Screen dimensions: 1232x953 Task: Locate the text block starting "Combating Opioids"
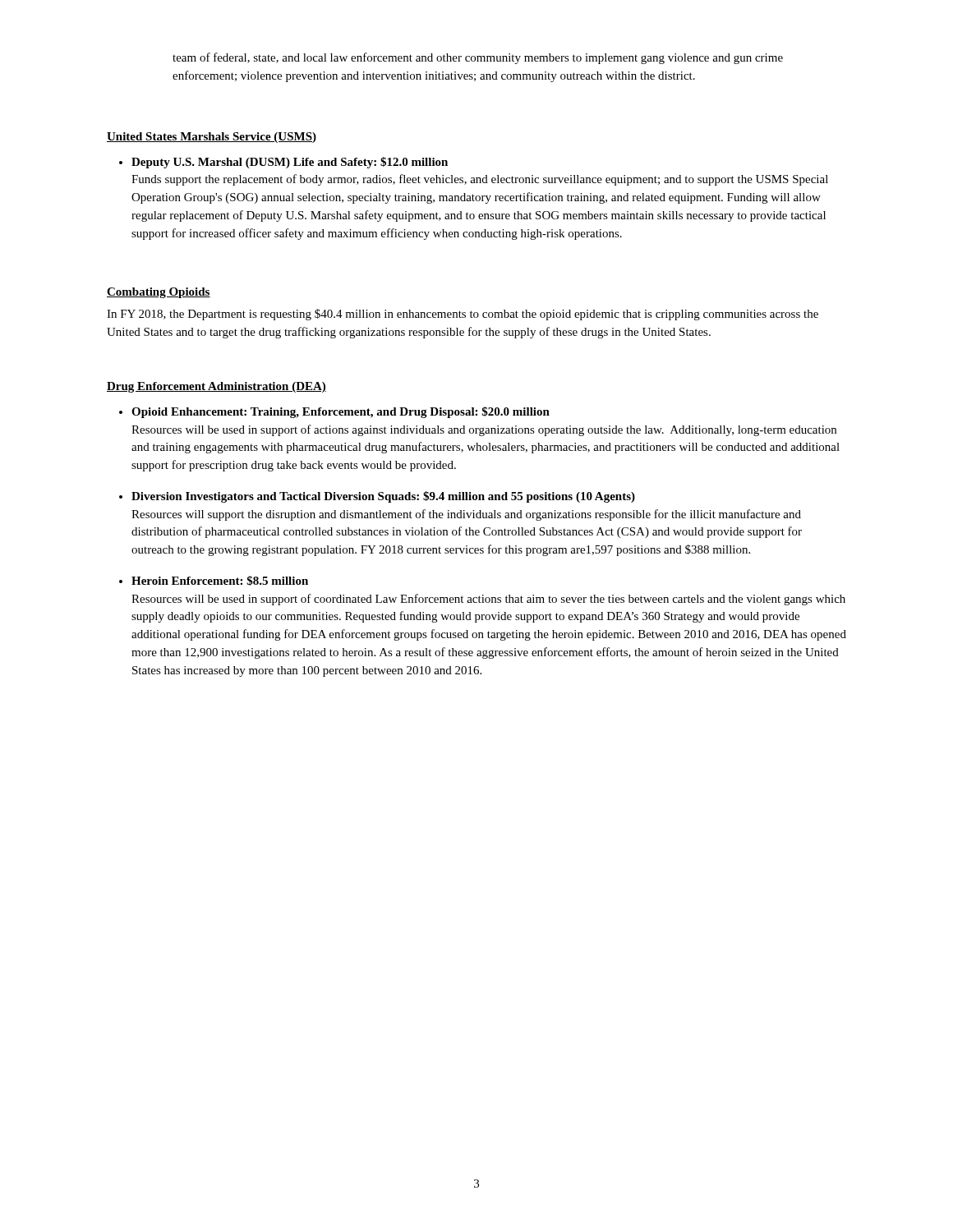(158, 292)
